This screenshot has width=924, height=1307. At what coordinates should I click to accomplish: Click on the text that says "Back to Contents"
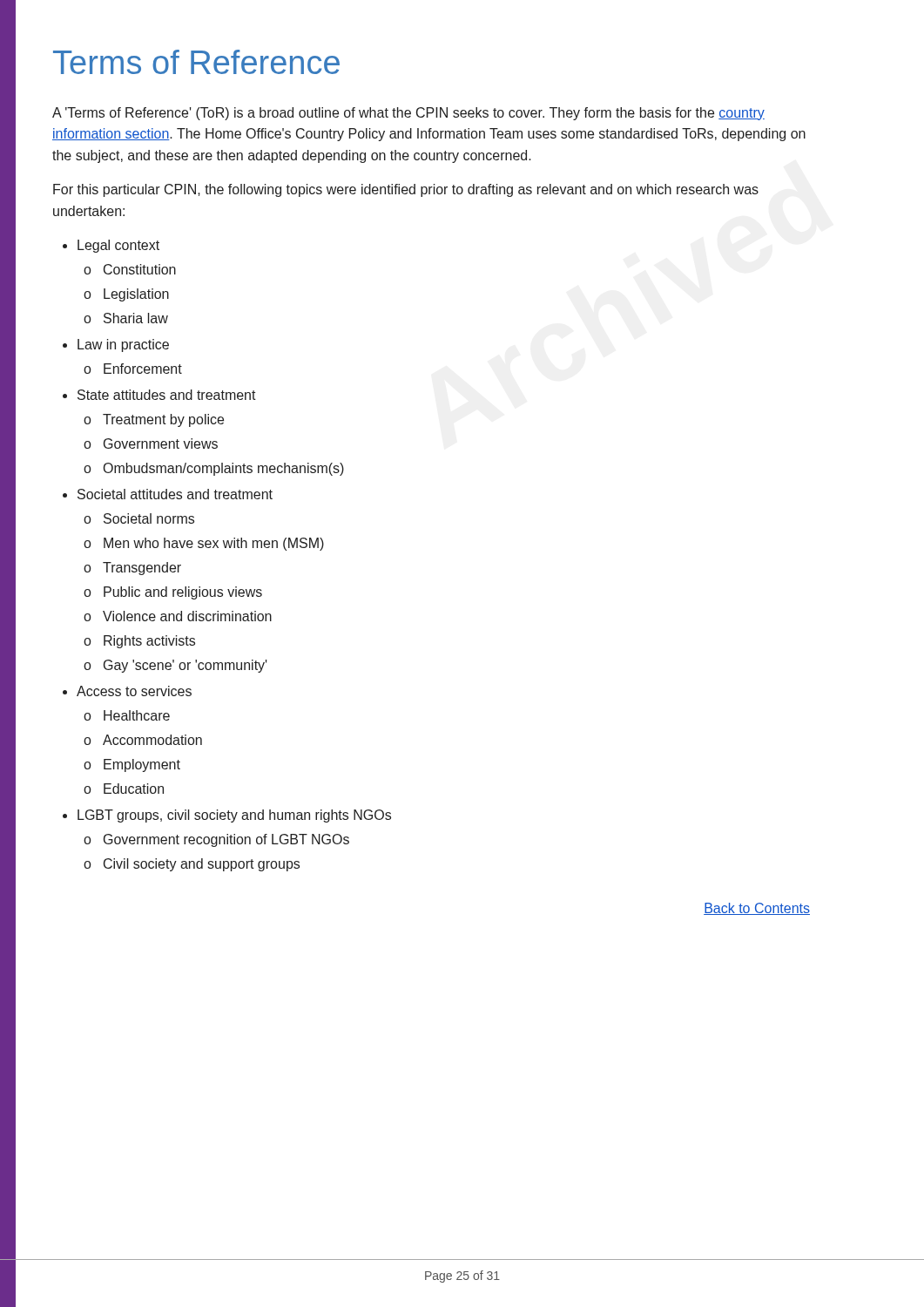pyautogui.click(x=757, y=908)
